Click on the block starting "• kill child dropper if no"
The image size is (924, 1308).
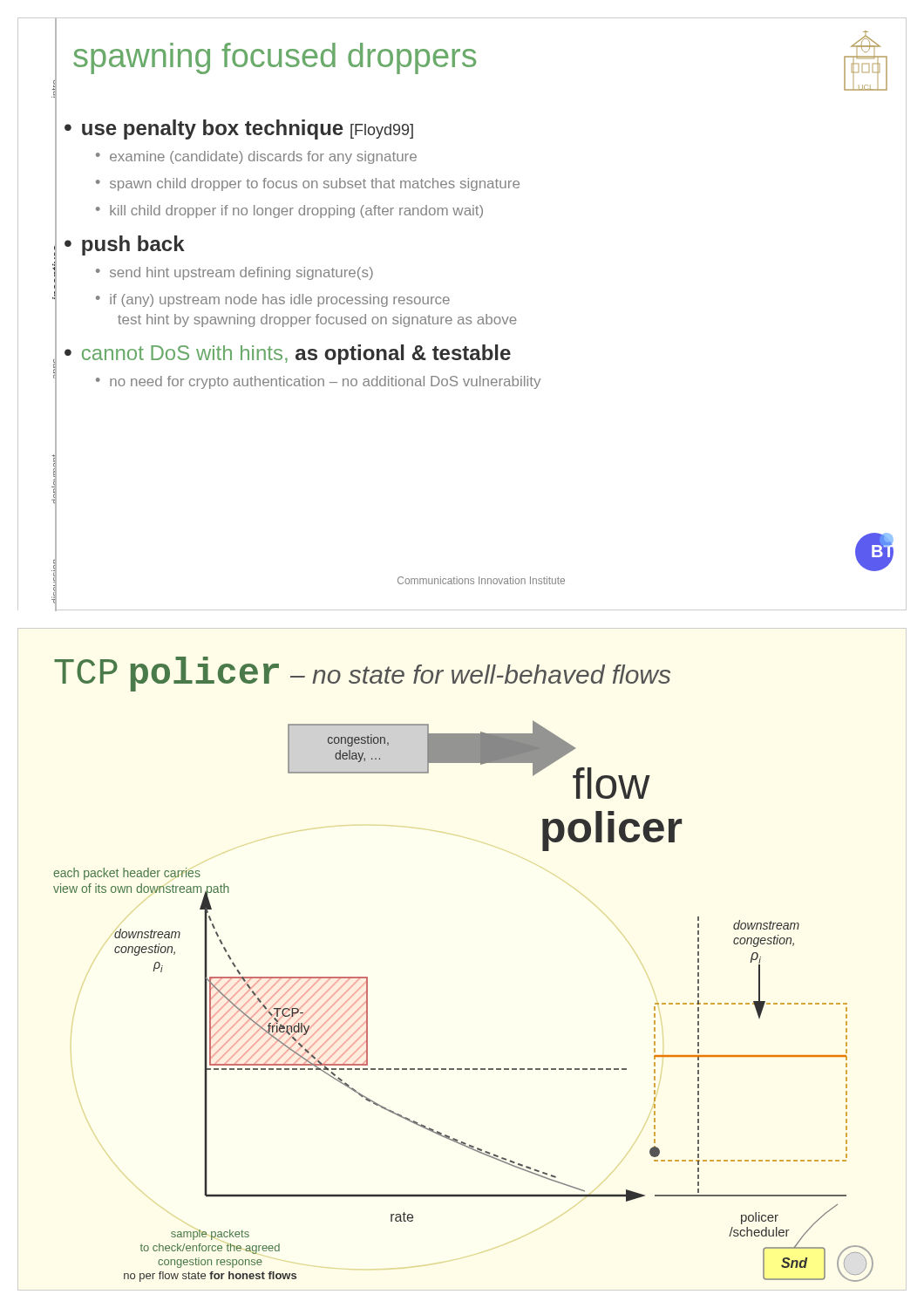point(289,211)
